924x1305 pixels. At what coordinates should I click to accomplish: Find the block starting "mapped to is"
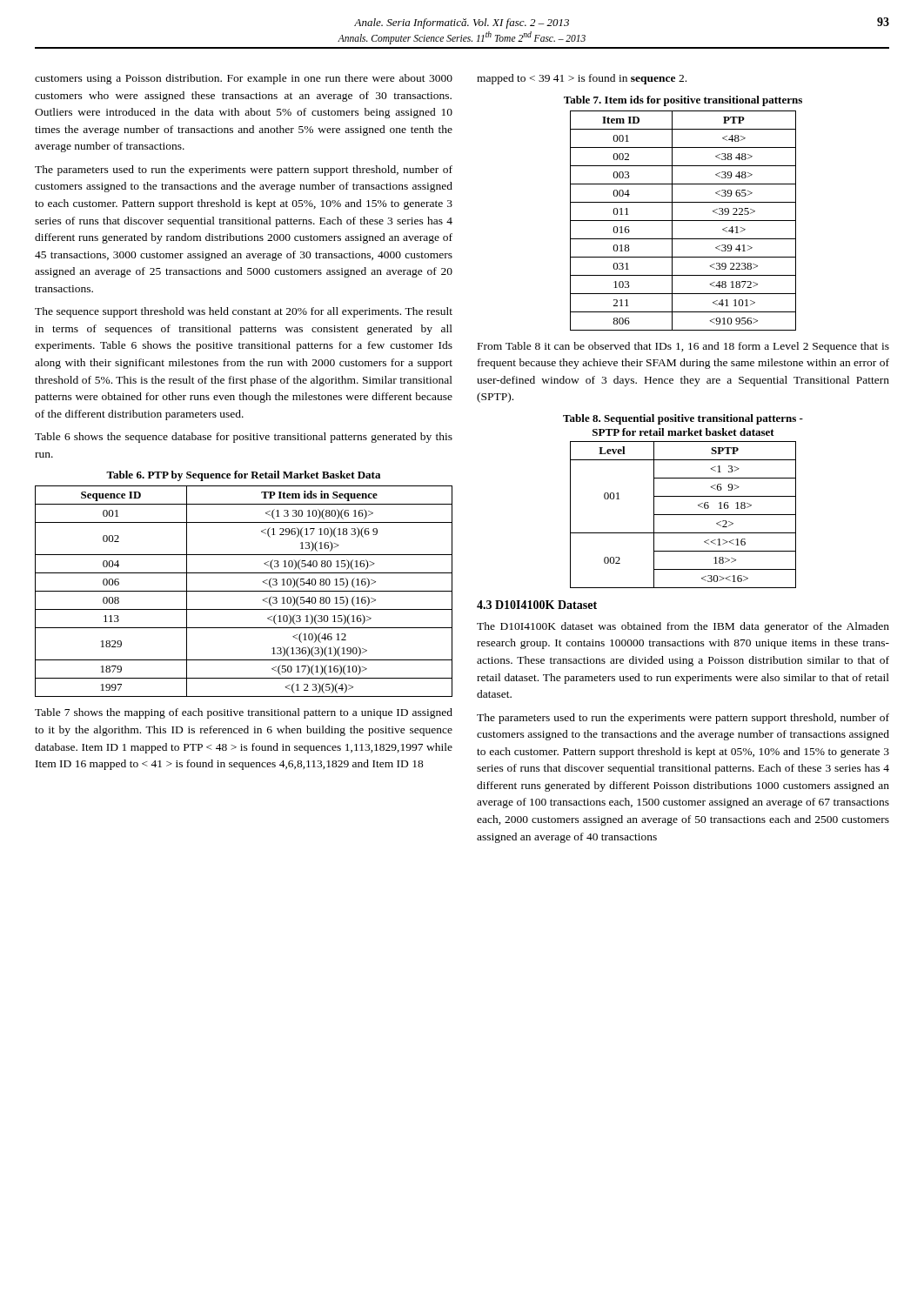click(x=683, y=78)
